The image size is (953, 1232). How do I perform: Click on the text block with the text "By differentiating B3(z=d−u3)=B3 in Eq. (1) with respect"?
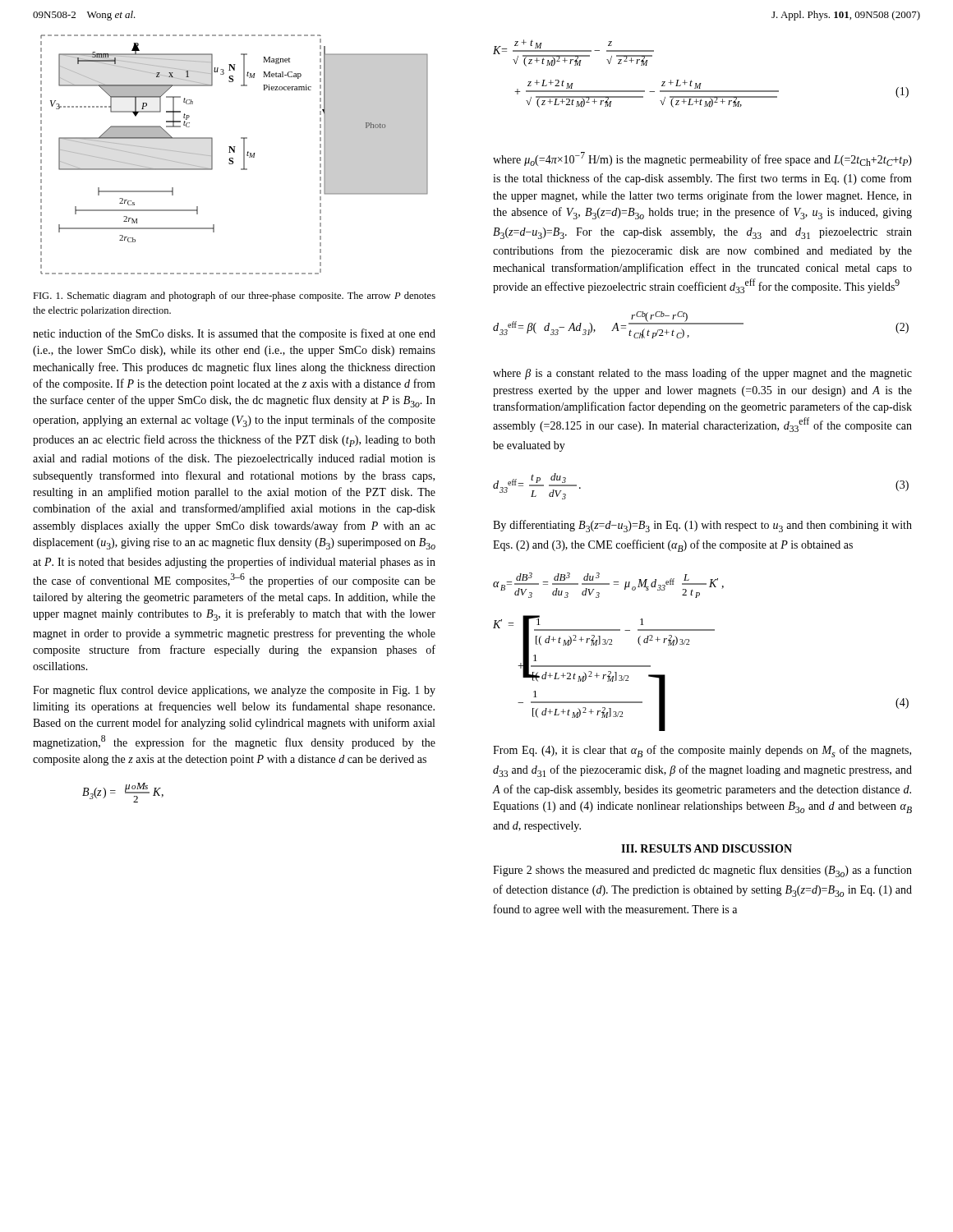pos(702,537)
